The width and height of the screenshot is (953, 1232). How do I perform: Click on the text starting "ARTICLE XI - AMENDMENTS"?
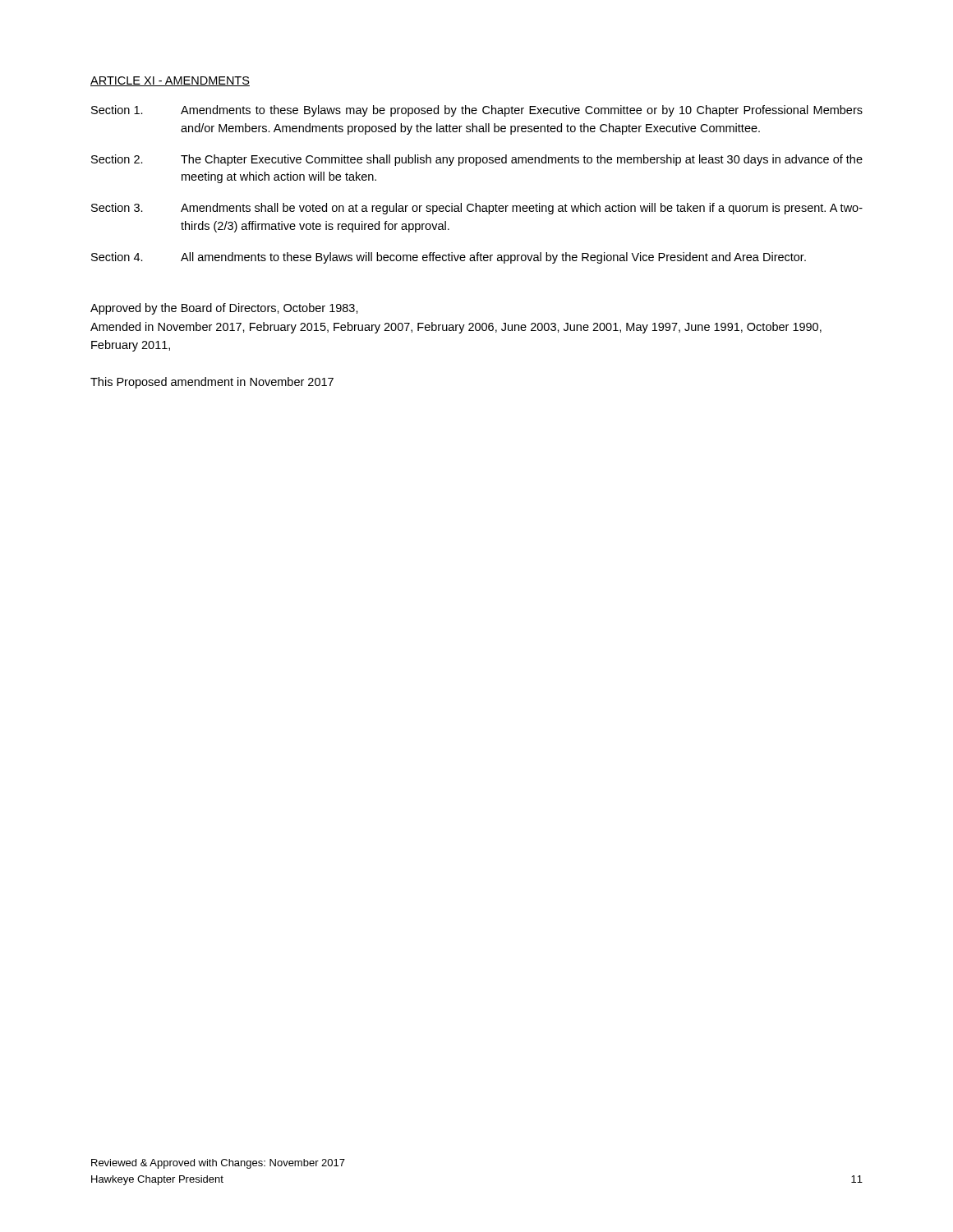pos(170,81)
